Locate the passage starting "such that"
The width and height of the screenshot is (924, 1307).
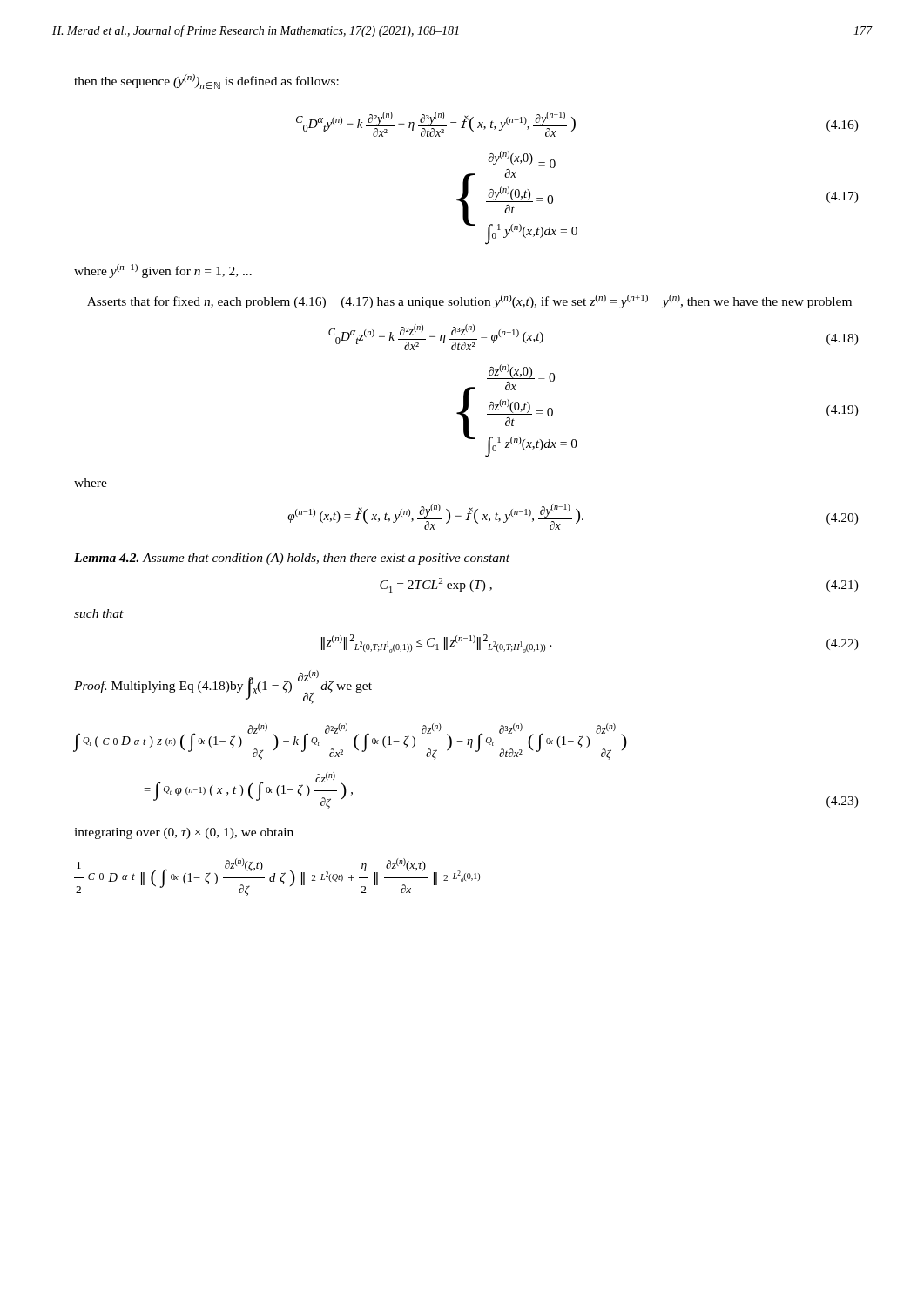[99, 613]
